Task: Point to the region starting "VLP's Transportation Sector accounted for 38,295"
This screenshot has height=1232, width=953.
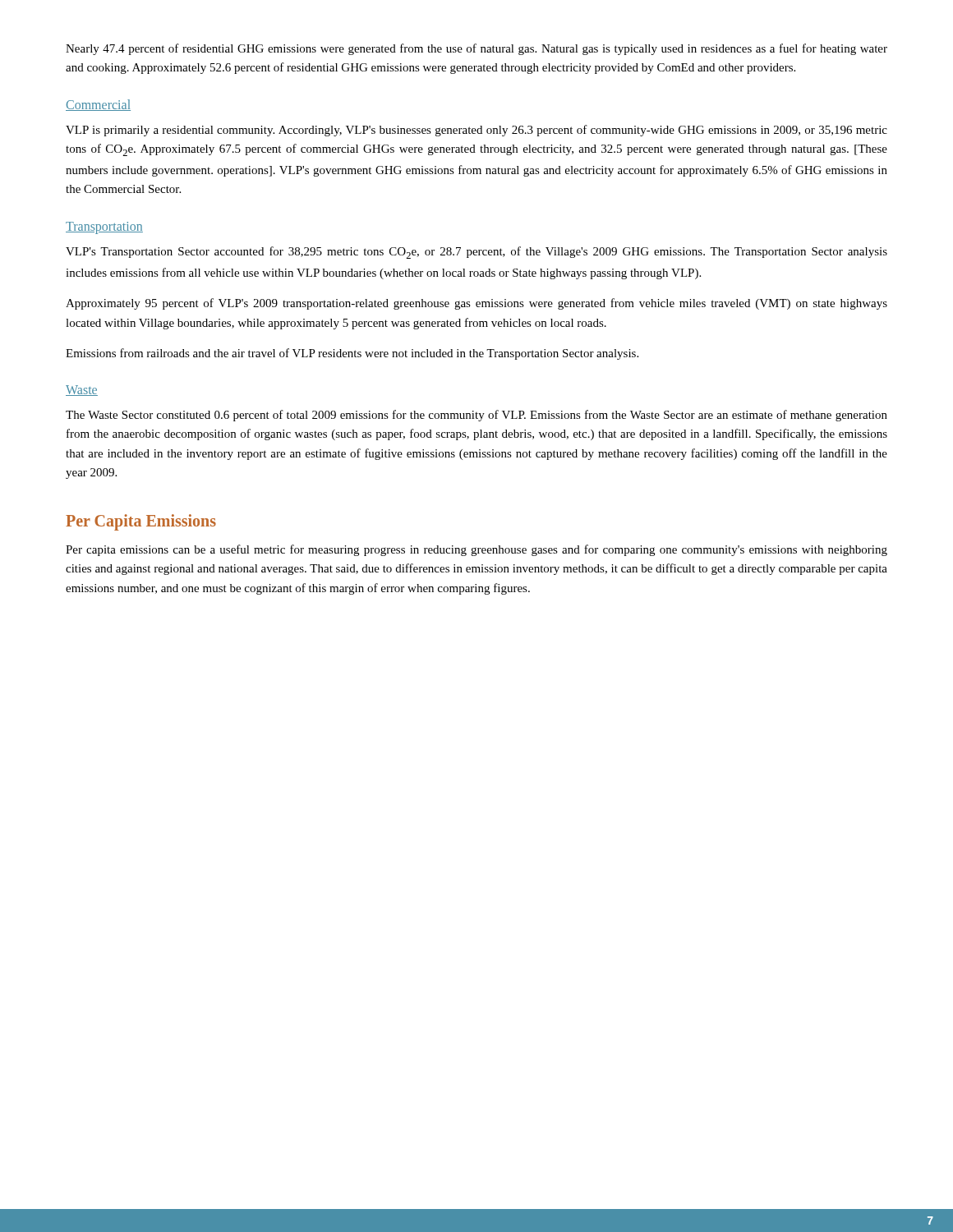Action: coord(476,262)
